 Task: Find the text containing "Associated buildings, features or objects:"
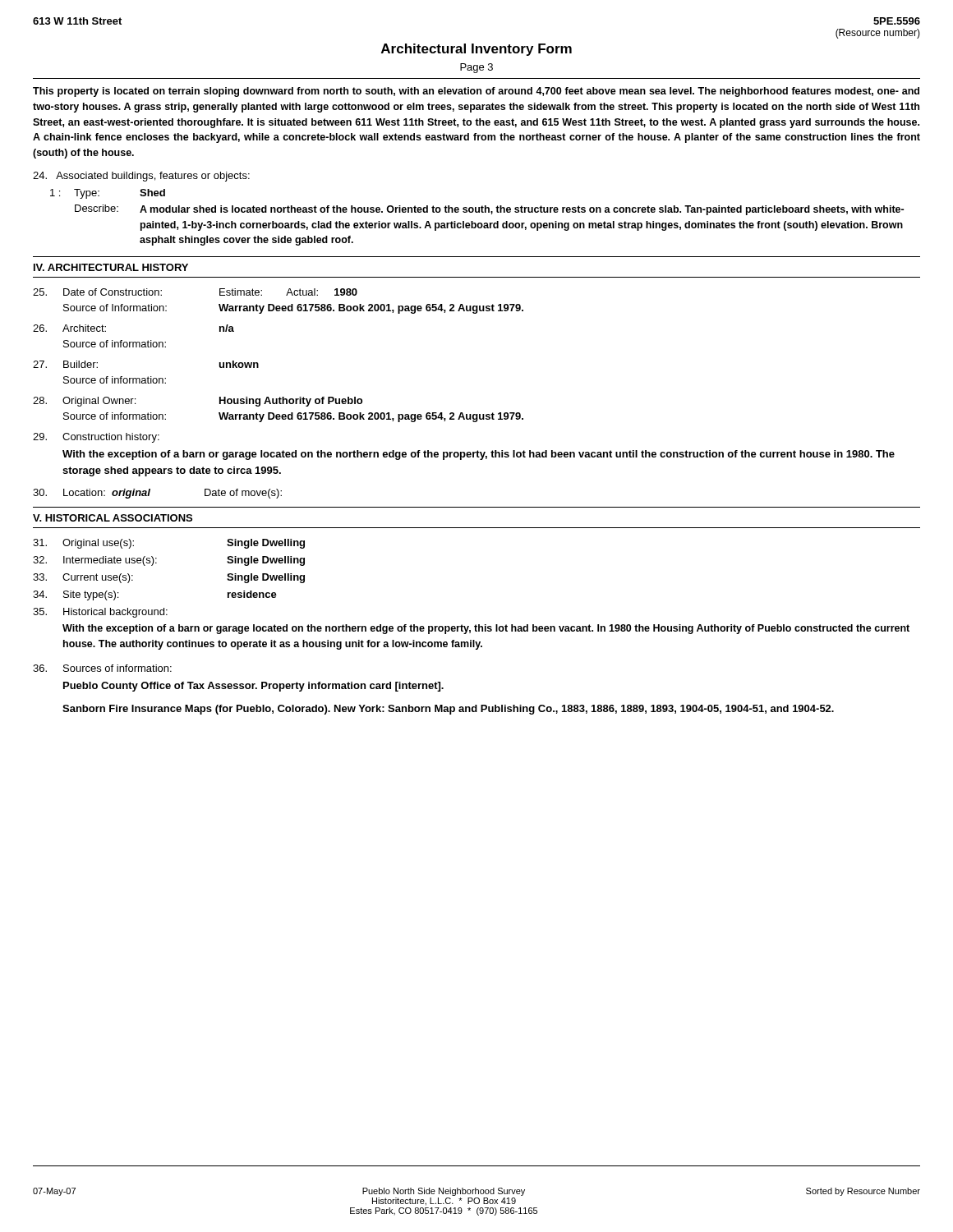[x=142, y=175]
